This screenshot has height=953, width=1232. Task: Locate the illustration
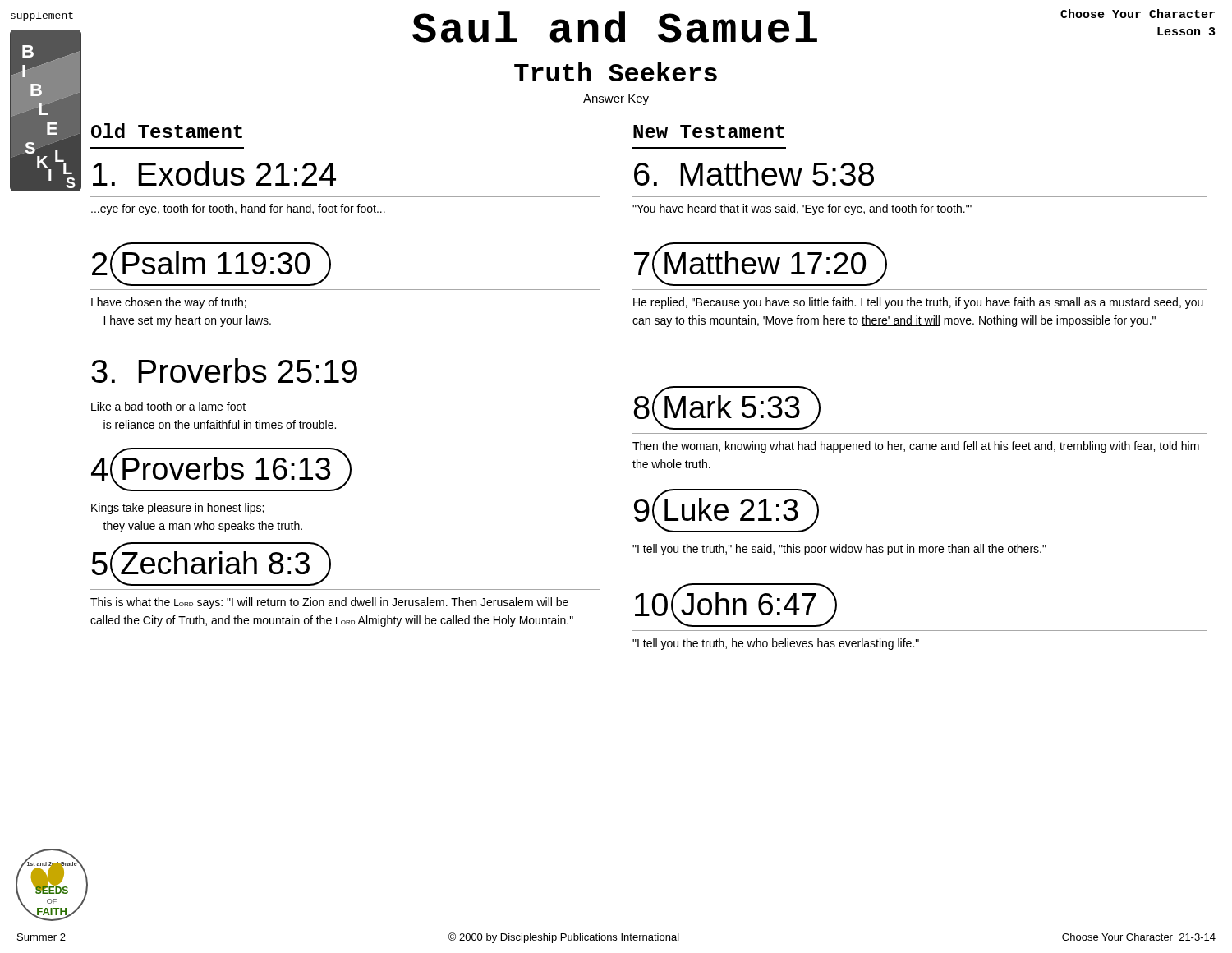[x=46, y=111]
